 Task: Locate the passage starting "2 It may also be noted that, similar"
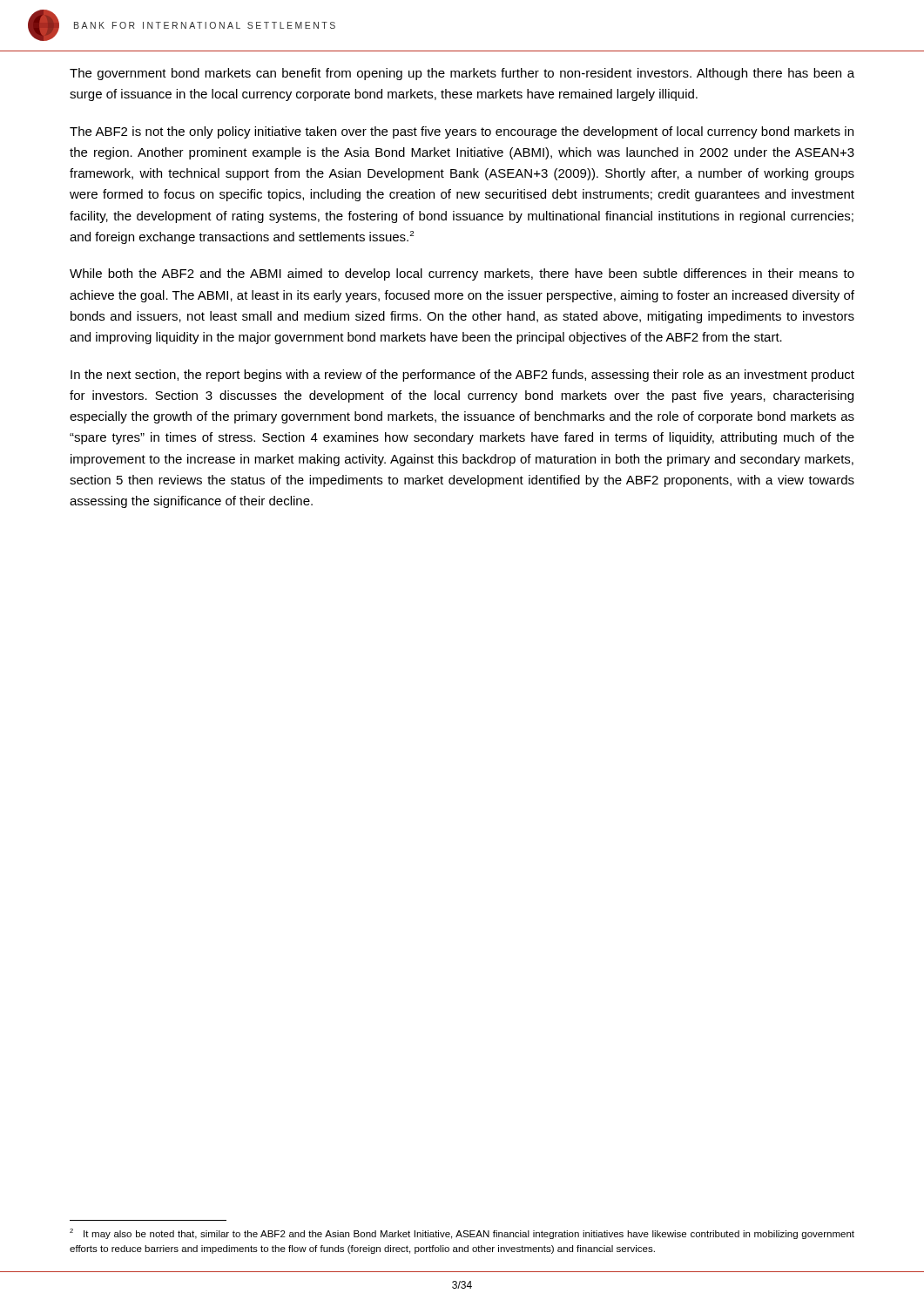(x=462, y=1240)
